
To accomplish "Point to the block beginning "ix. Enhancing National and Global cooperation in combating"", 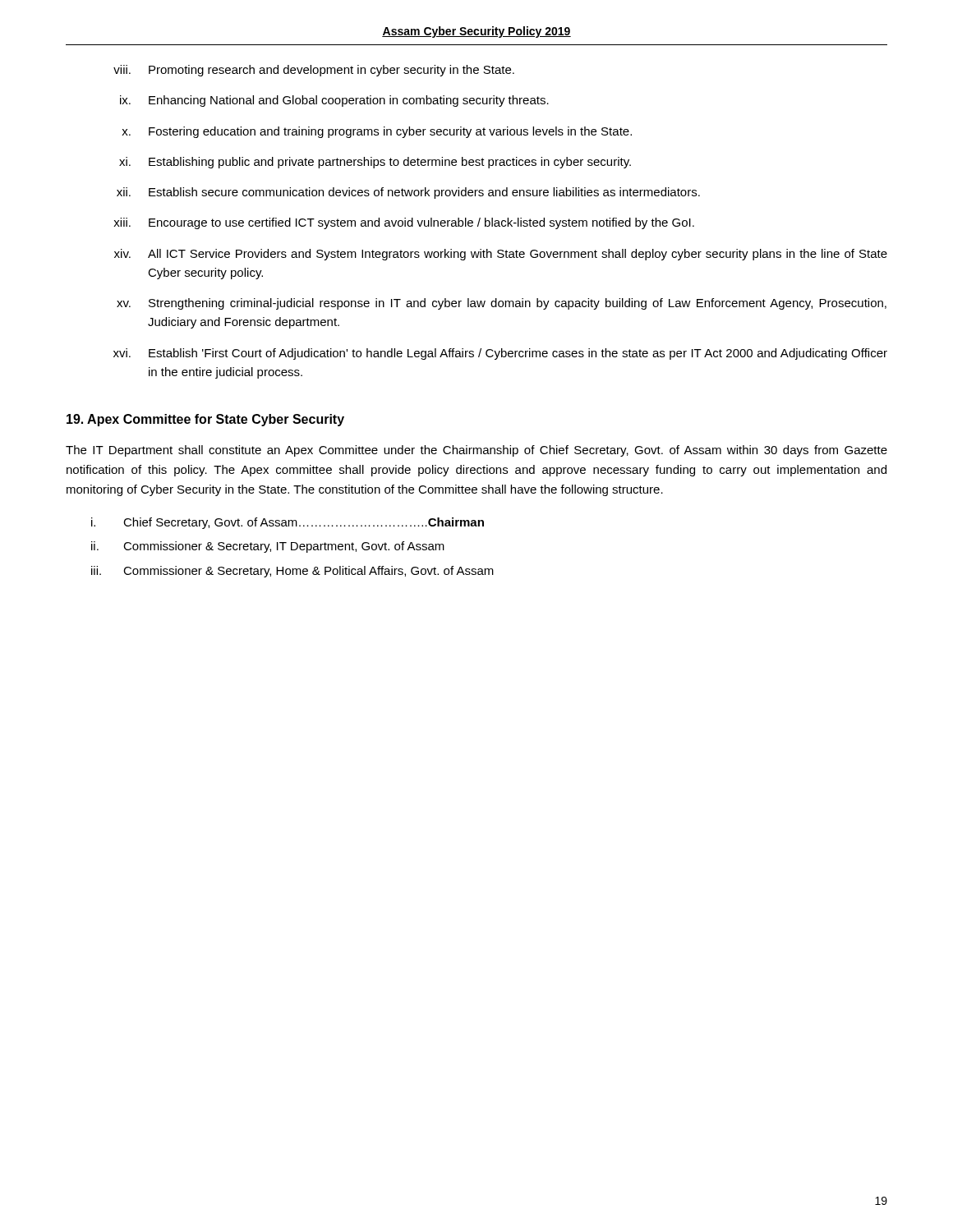I will point(476,100).
